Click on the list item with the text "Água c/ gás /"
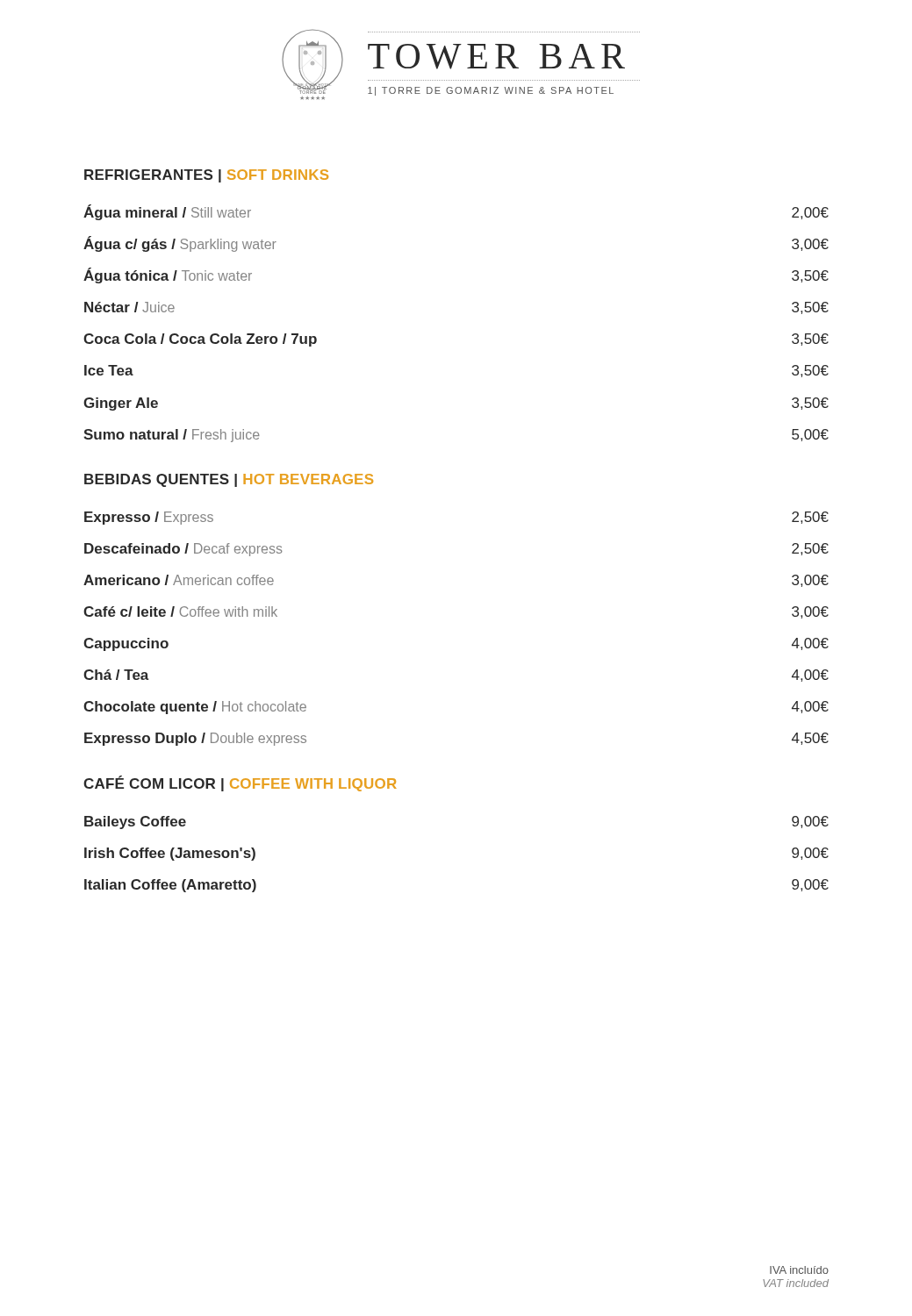This screenshot has height=1316, width=912. [x=184, y=243]
